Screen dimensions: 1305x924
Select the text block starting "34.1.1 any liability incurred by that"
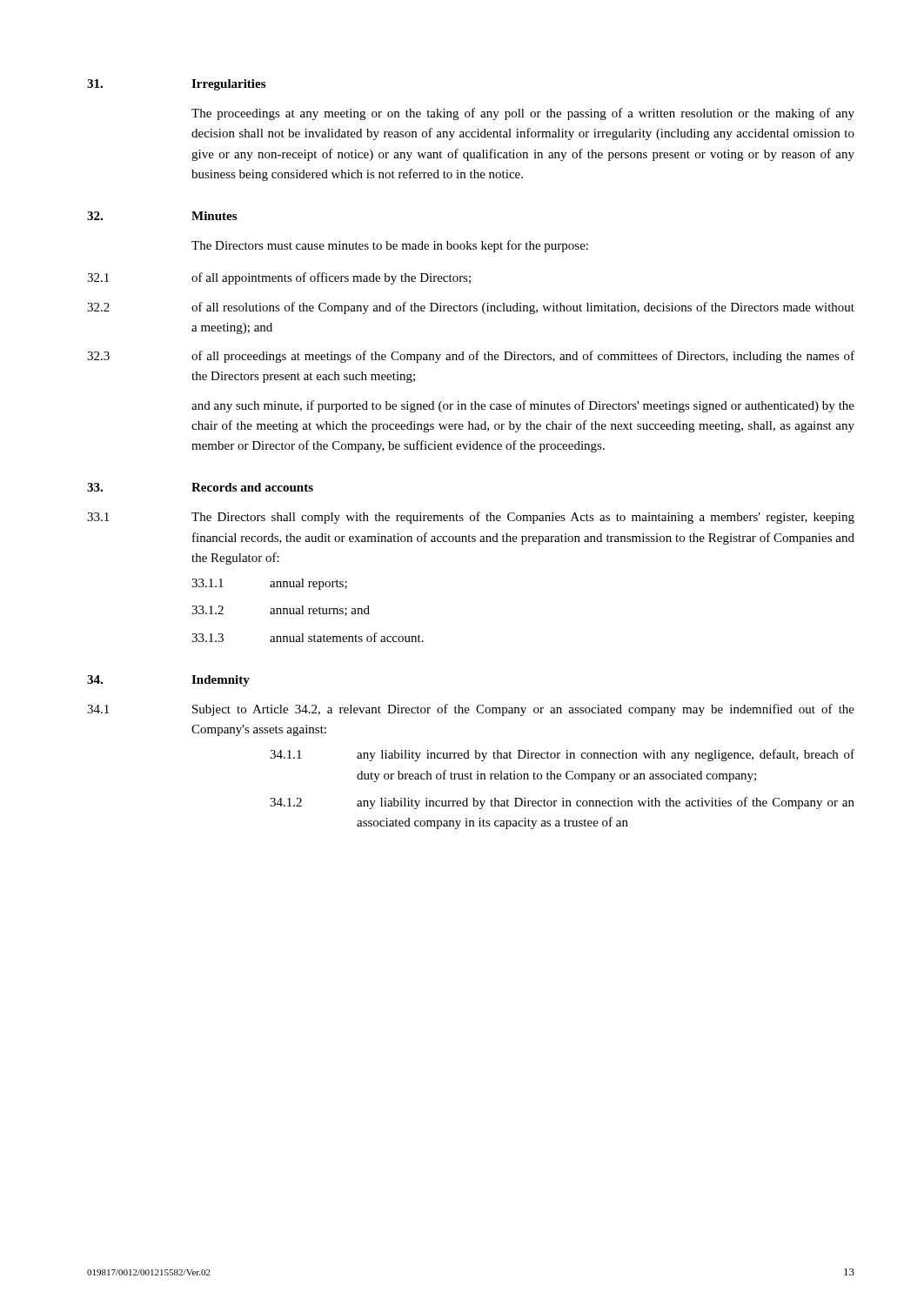562,765
